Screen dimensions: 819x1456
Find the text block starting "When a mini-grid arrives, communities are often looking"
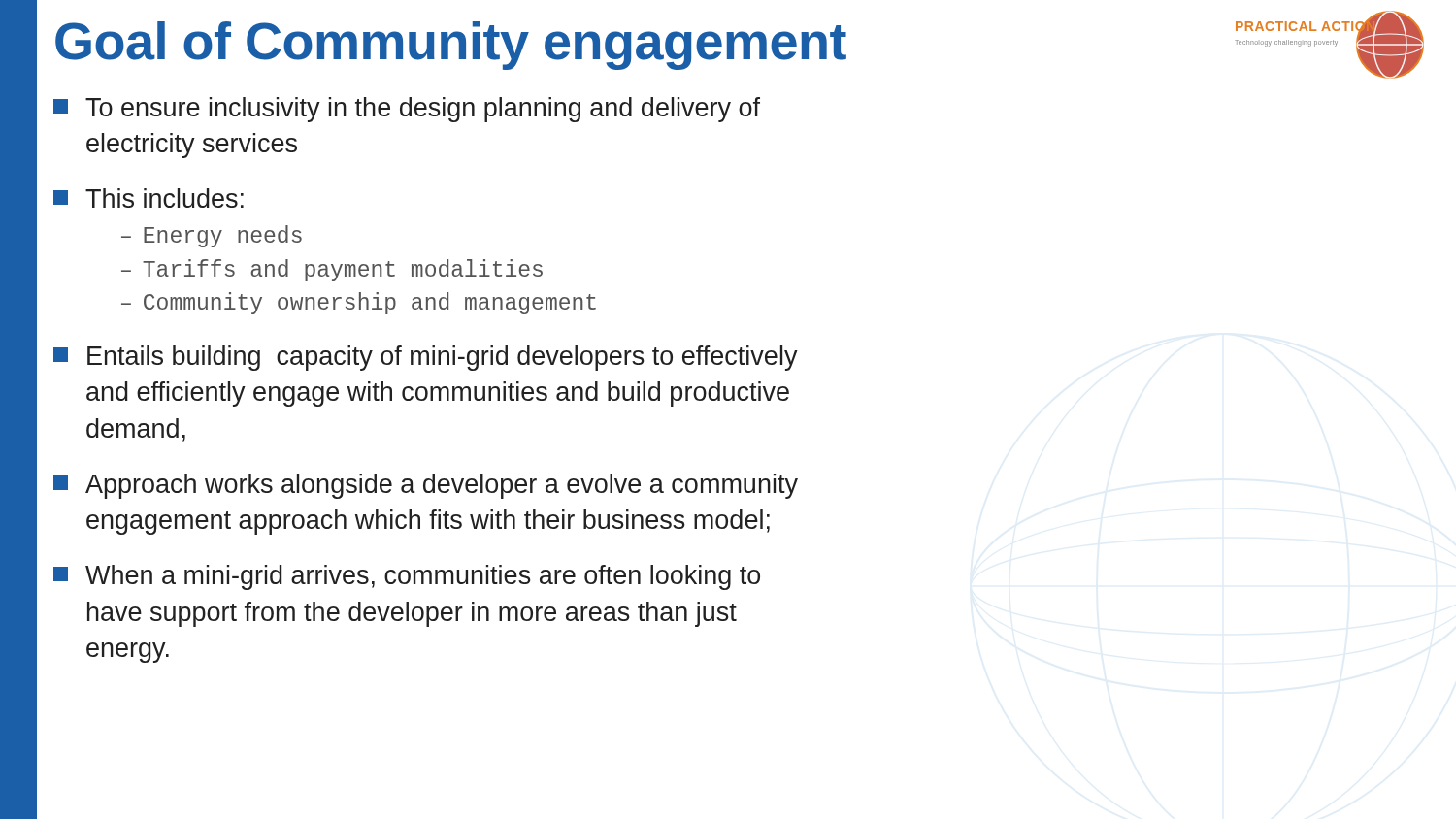407,612
